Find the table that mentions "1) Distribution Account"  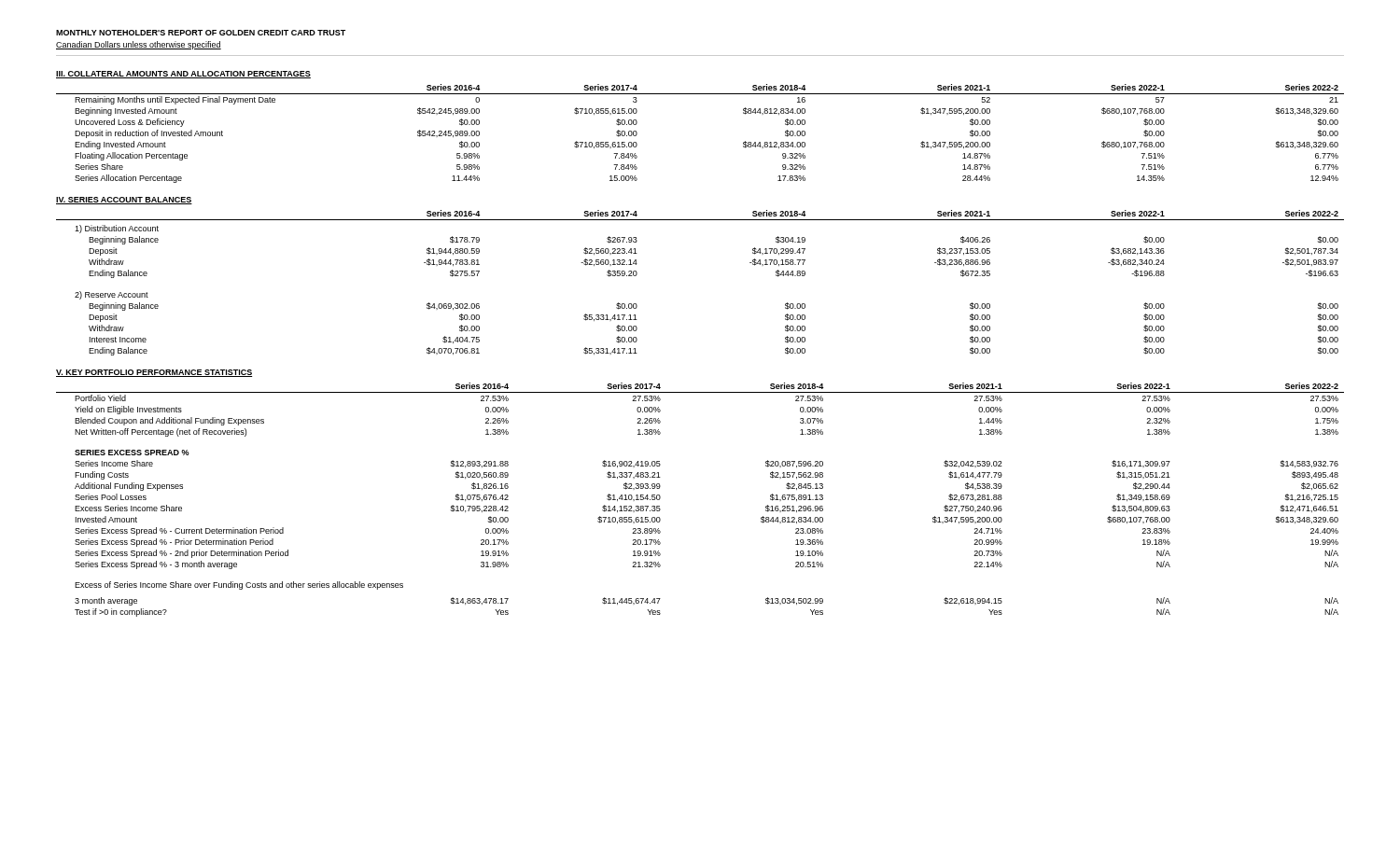700,282
